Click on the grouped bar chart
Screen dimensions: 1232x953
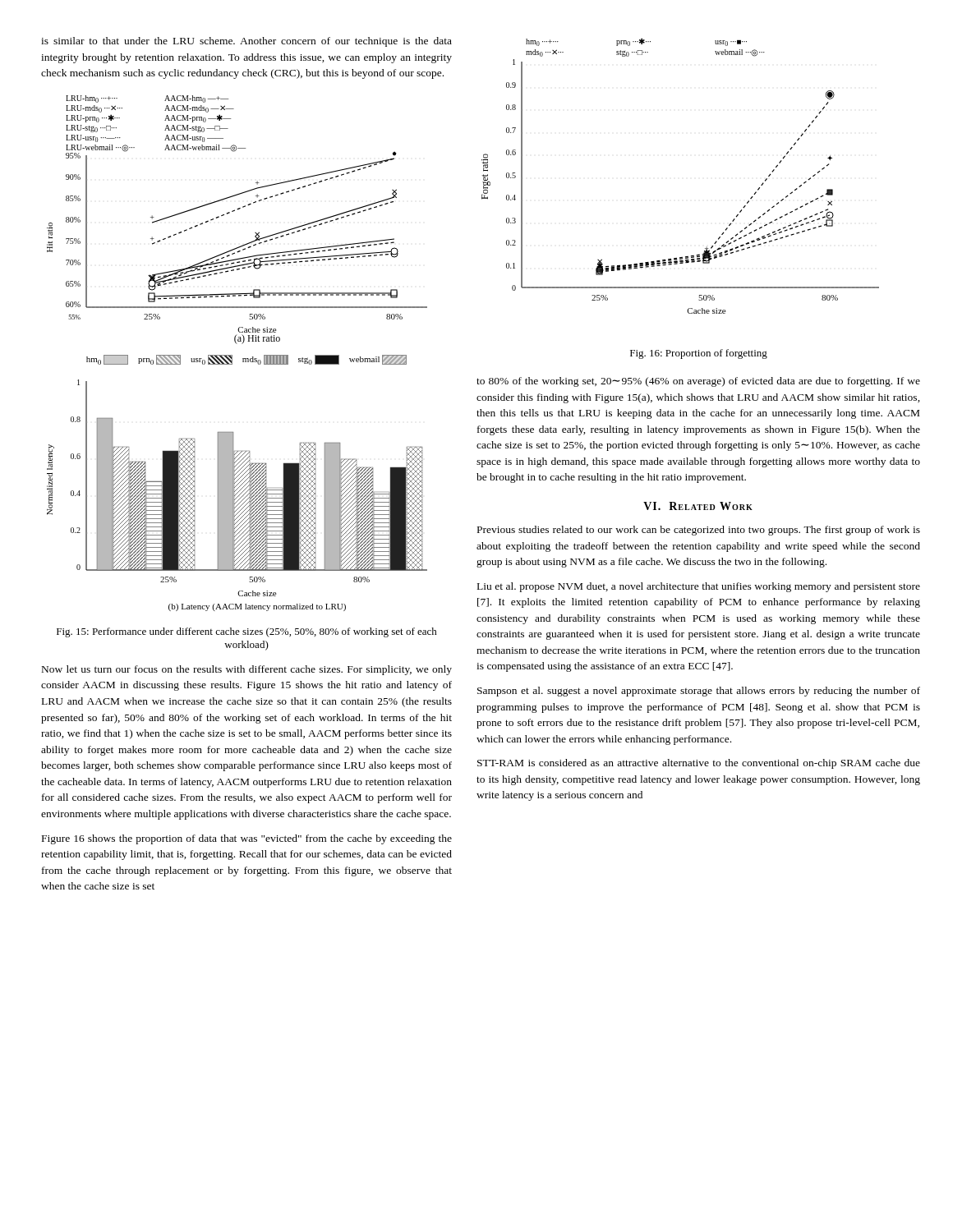click(246, 496)
